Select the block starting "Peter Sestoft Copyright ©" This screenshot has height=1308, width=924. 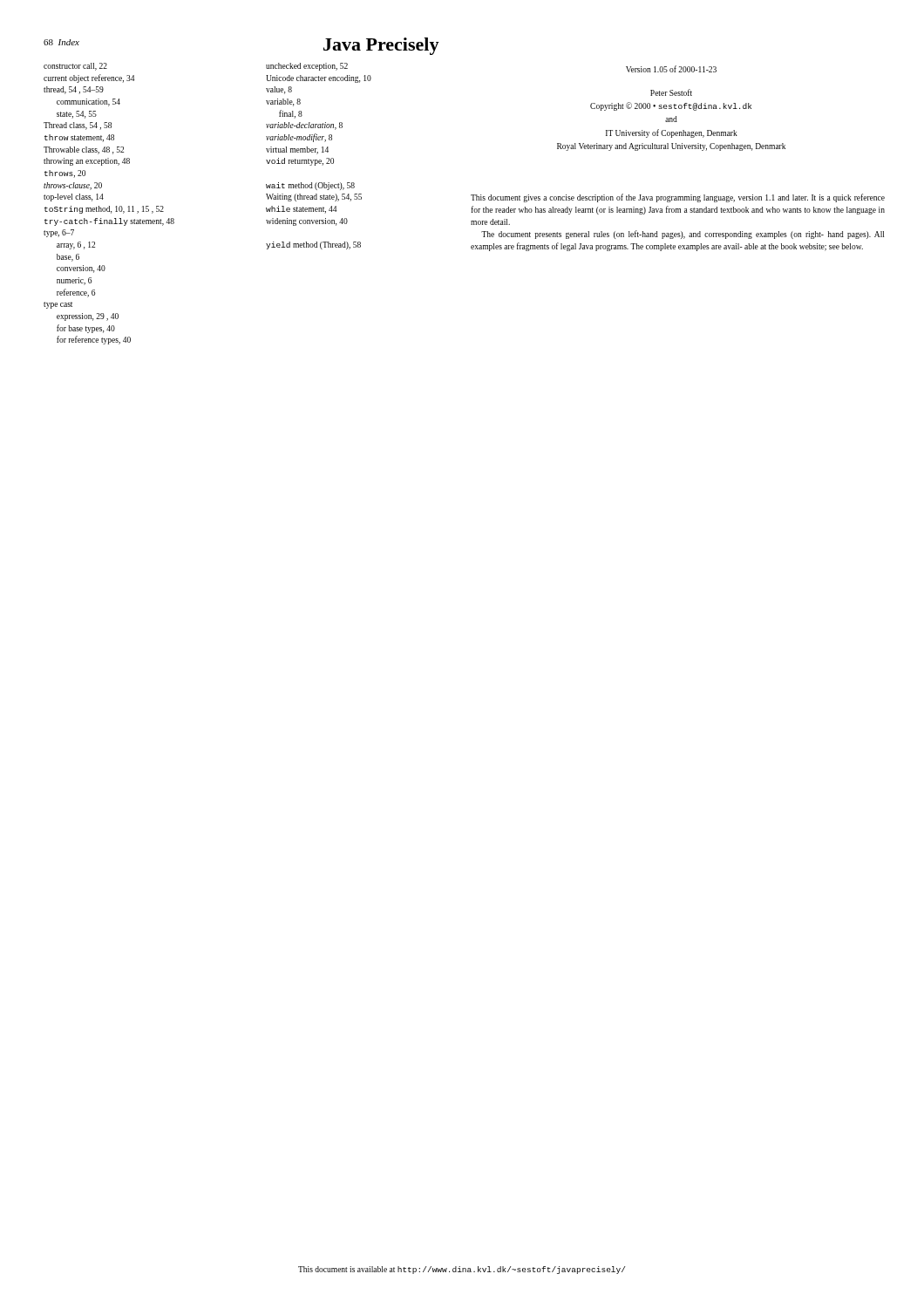pos(671,120)
